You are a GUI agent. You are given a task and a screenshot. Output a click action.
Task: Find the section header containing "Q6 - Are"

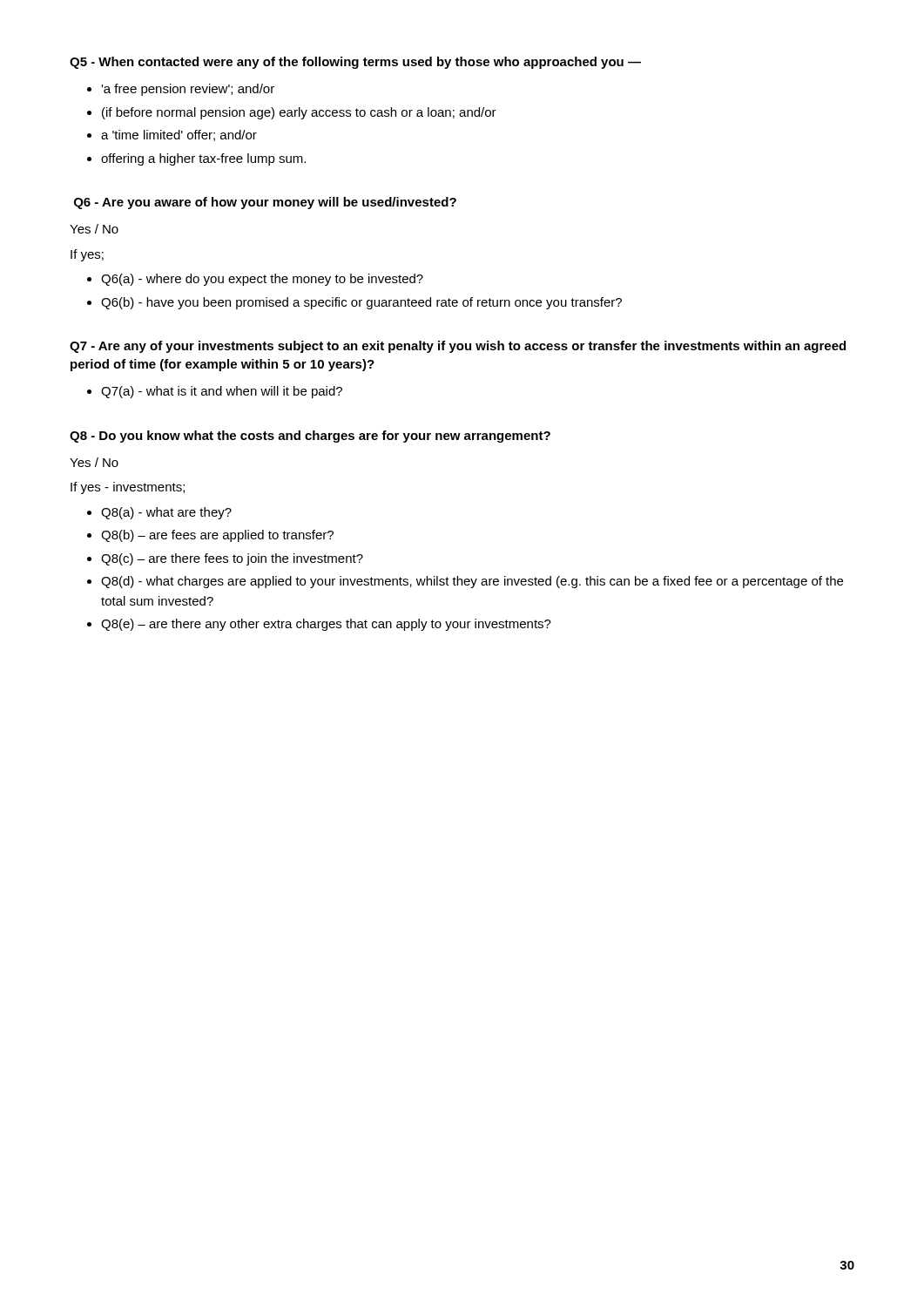coord(263,202)
